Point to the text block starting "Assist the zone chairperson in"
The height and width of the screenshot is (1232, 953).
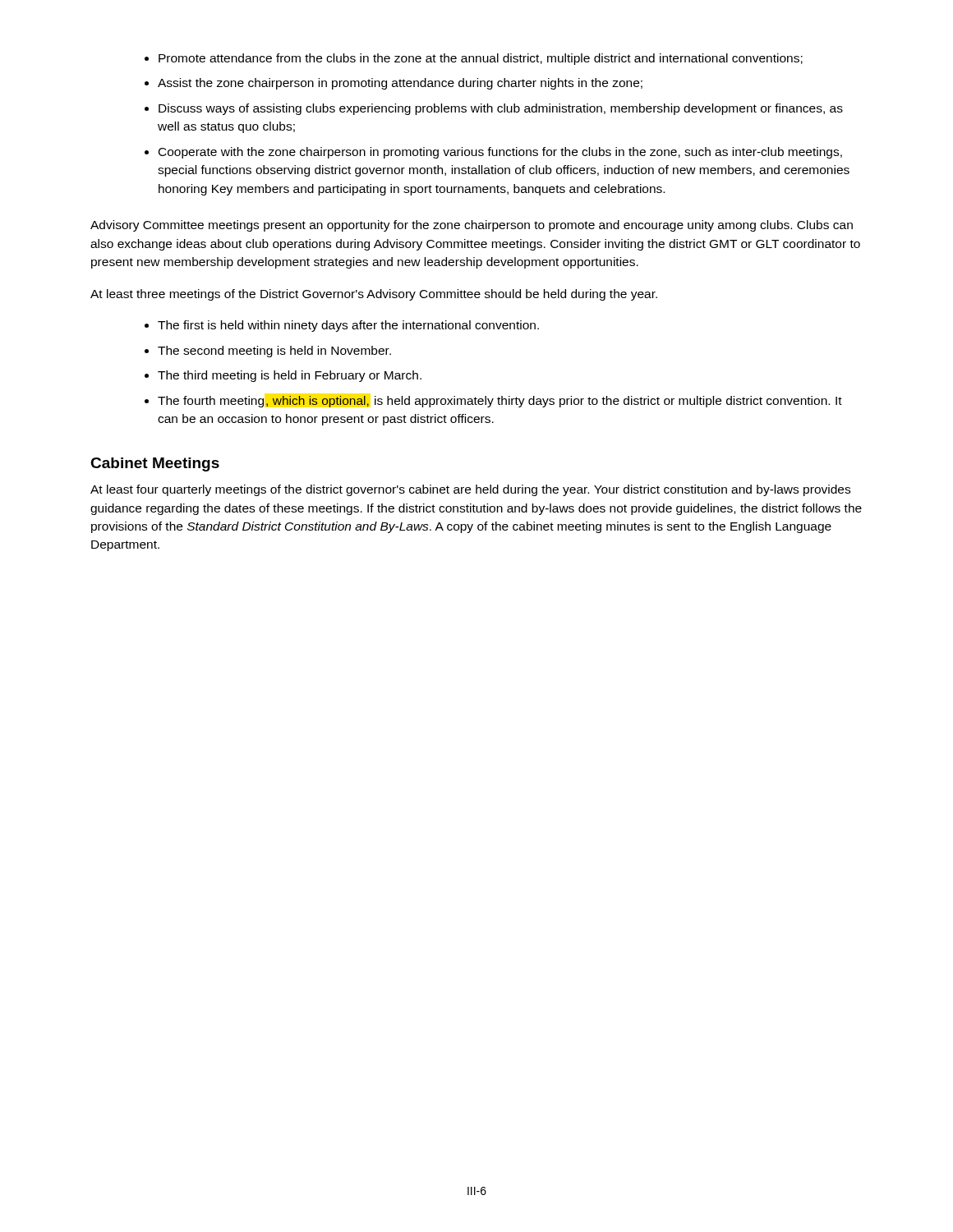pos(401,83)
